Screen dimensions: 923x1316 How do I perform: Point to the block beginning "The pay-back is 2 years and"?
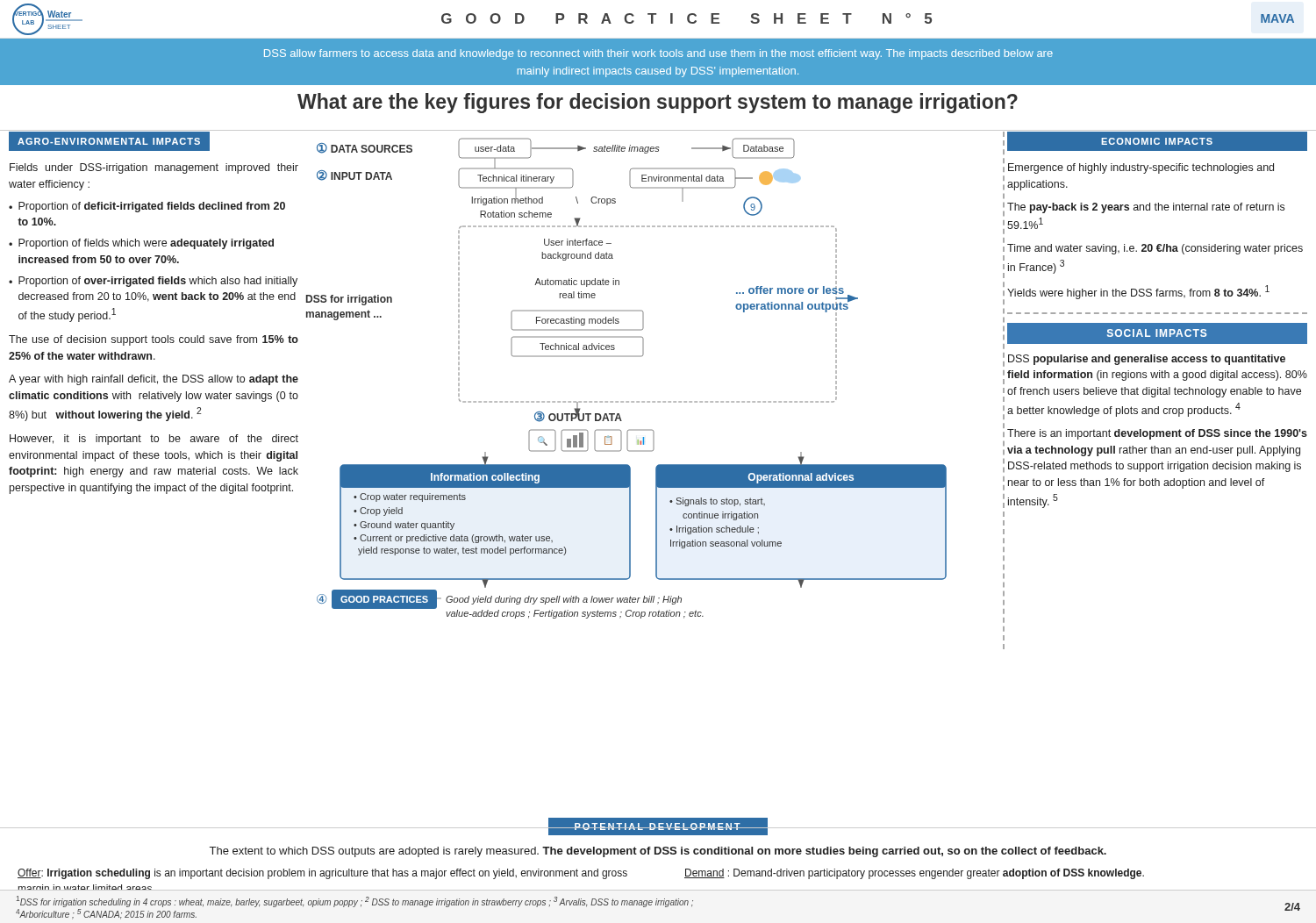(1146, 216)
